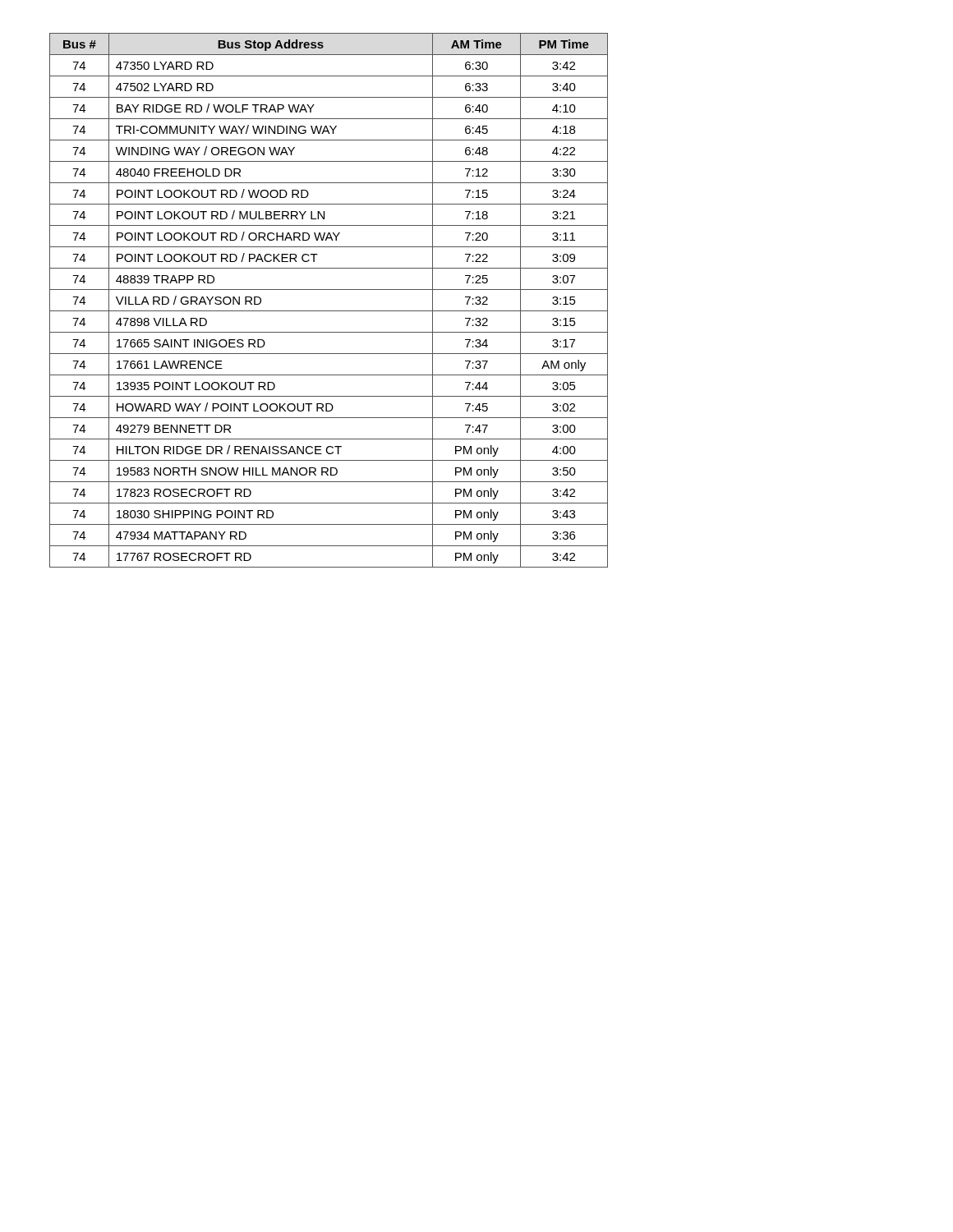The height and width of the screenshot is (1232, 953).
Task: Find the table that mentions "17665 SAINT INIGOES"
Action: [329, 300]
